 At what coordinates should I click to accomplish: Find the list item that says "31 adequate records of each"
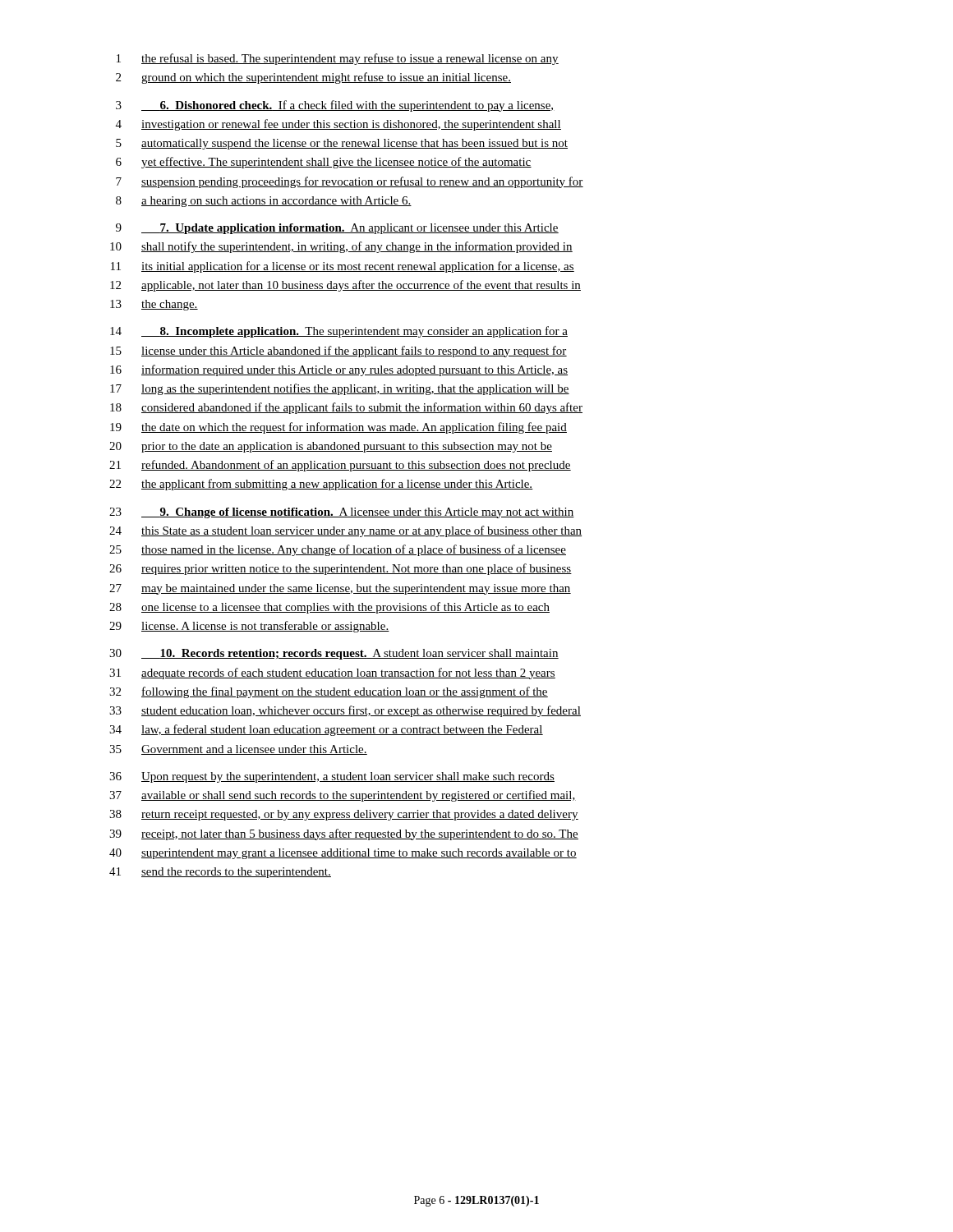[485, 673]
